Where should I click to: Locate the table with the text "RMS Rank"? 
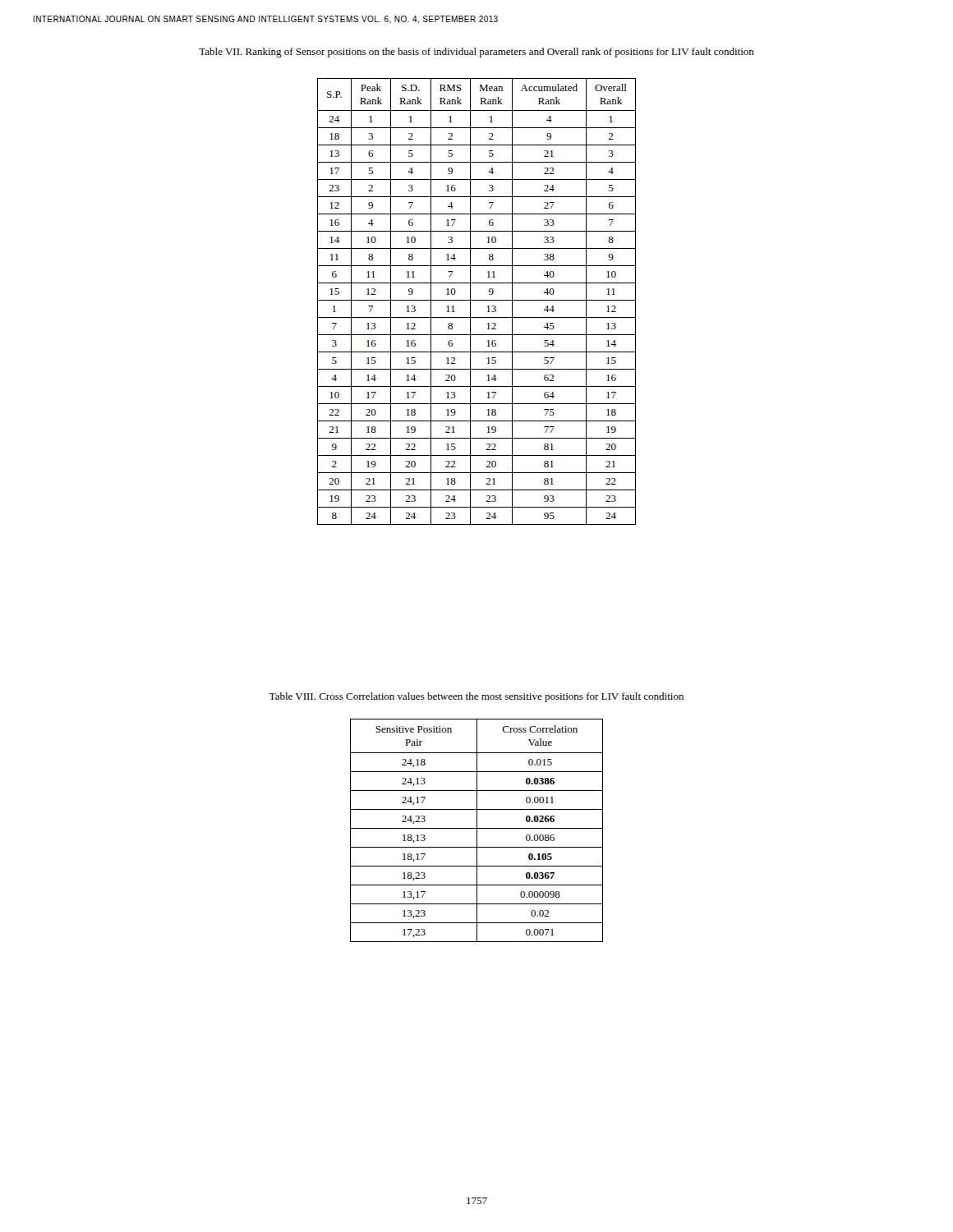click(476, 301)
